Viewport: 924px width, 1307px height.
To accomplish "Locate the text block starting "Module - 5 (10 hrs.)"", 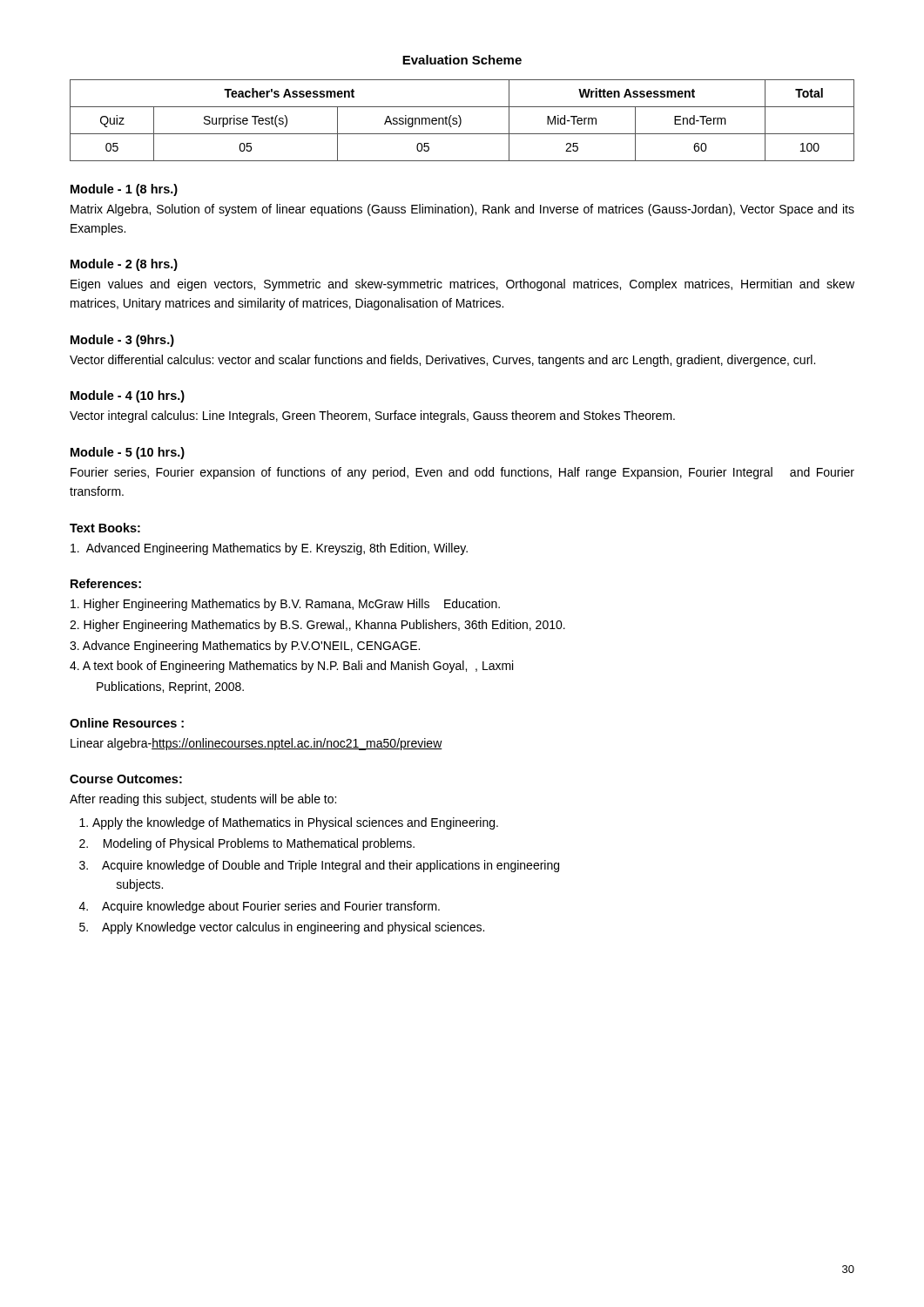I will pos(127,452).
